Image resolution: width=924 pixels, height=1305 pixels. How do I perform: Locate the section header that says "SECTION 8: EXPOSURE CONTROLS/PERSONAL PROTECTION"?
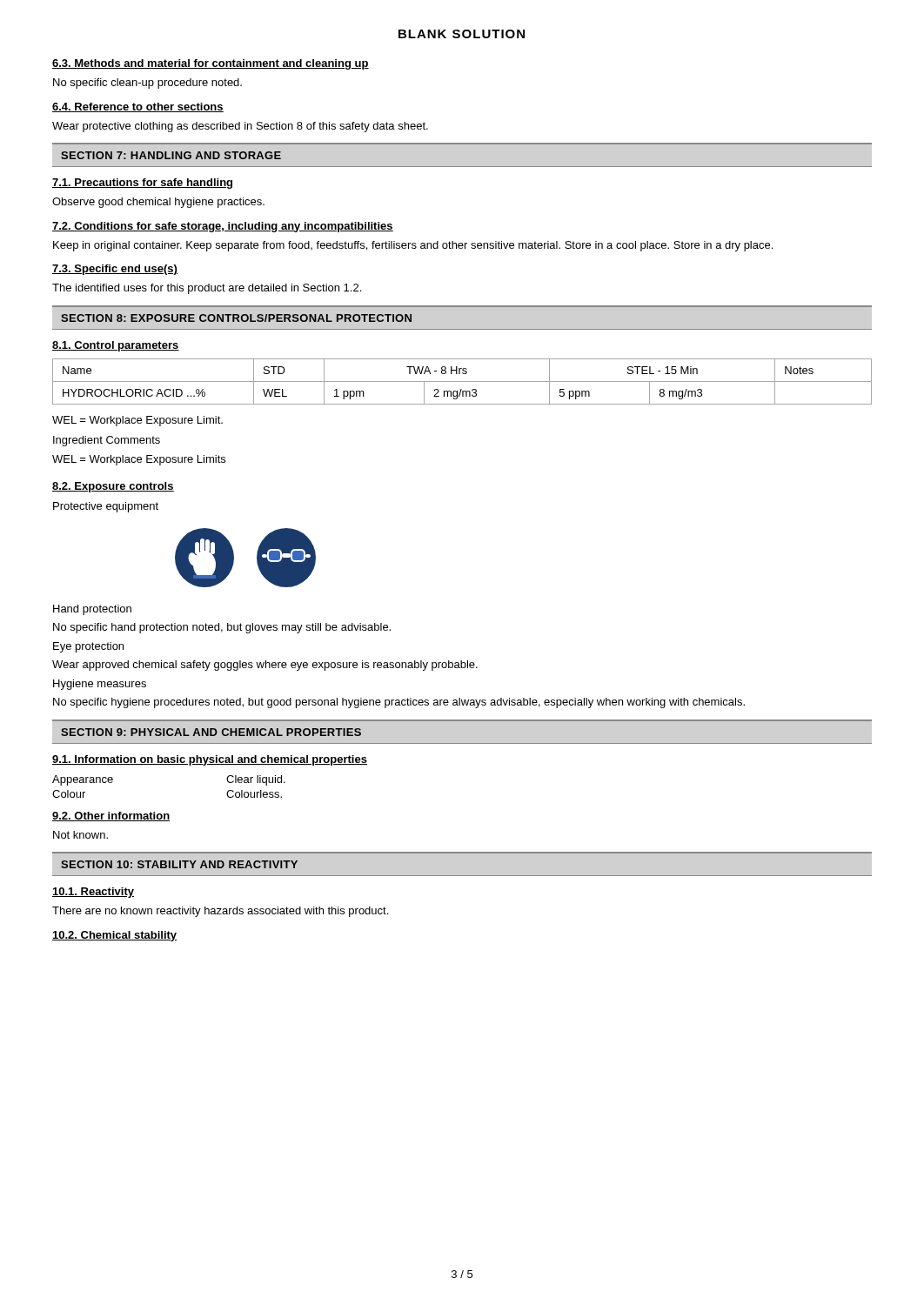coord(237,318)
